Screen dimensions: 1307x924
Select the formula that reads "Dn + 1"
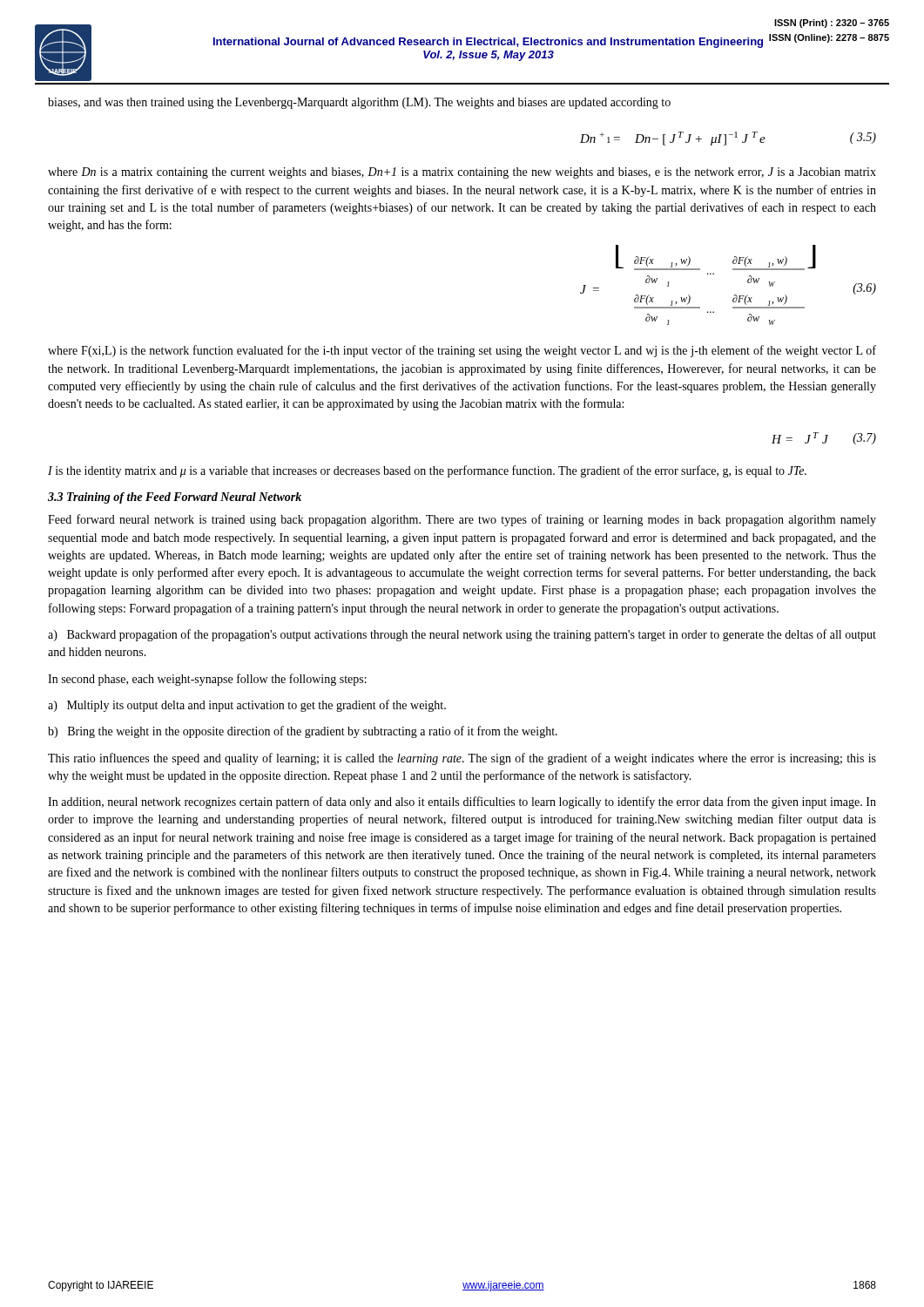[728, 138]
